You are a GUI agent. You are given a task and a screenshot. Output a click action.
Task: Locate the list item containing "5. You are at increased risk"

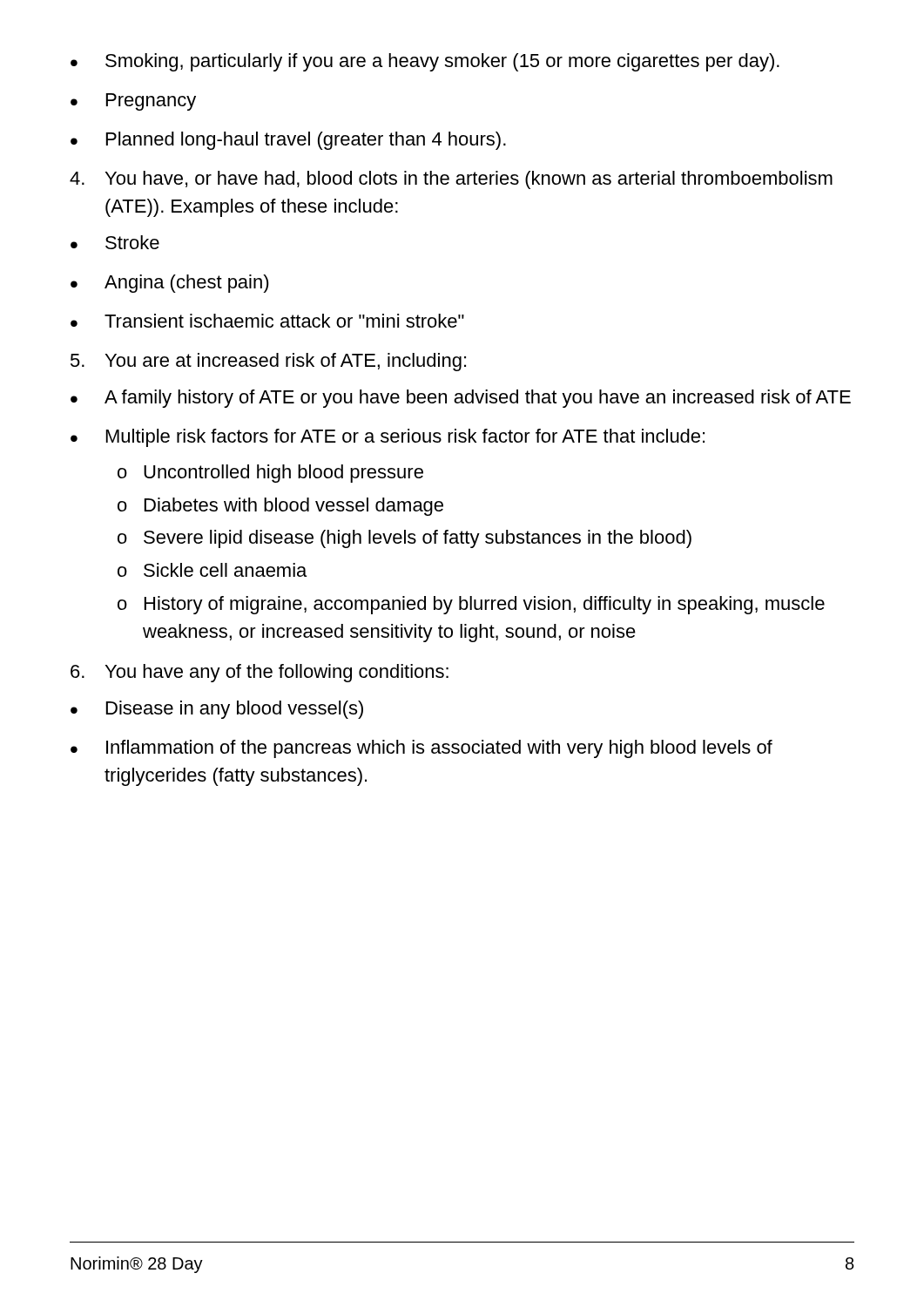click(462, 360)
